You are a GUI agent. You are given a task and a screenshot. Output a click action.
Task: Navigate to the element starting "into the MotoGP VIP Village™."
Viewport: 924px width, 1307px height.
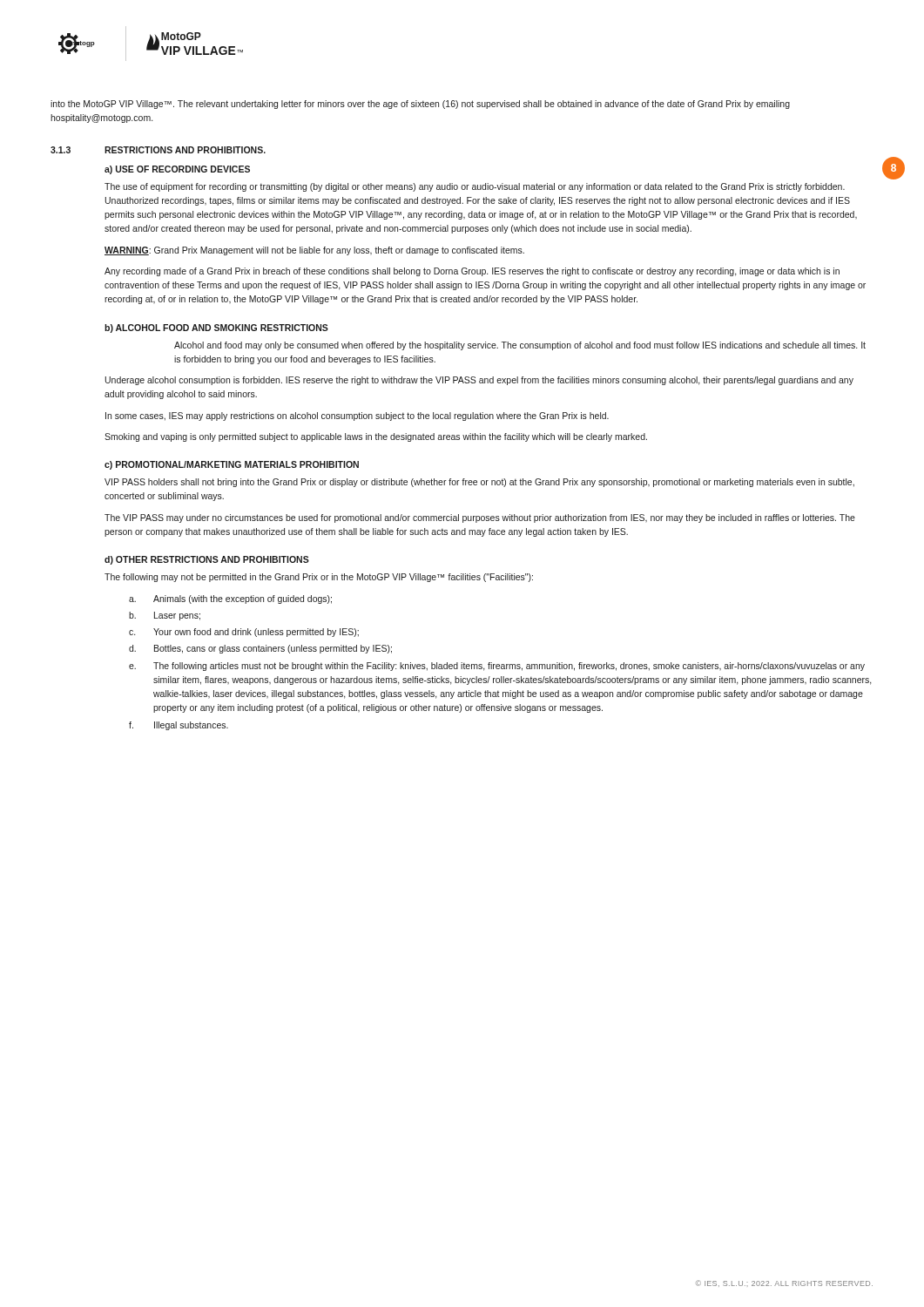[x=420, y=111]
